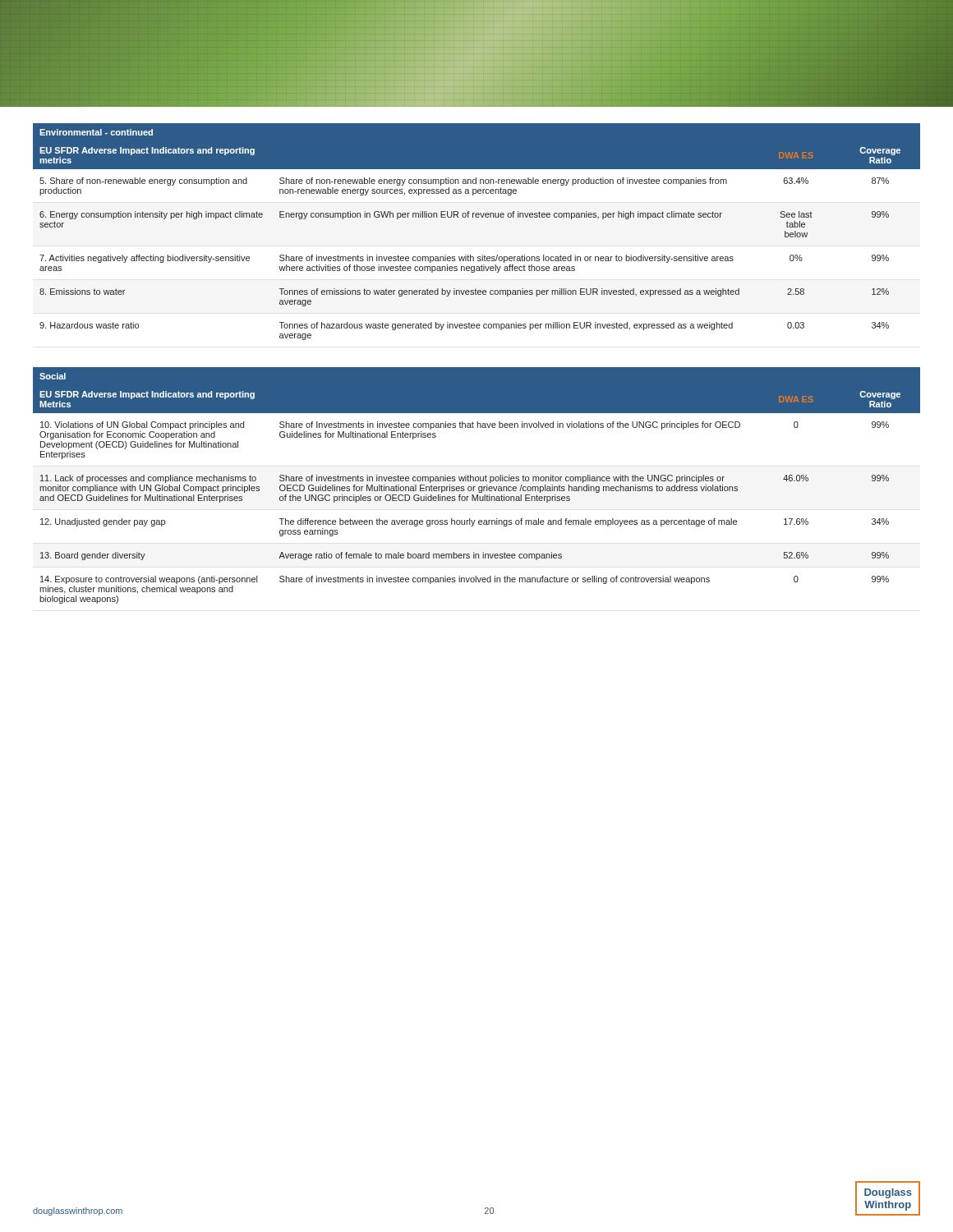Click on the photo
Image resolution: width=953 pixels, height=1232 pixels.
point(476,53)
